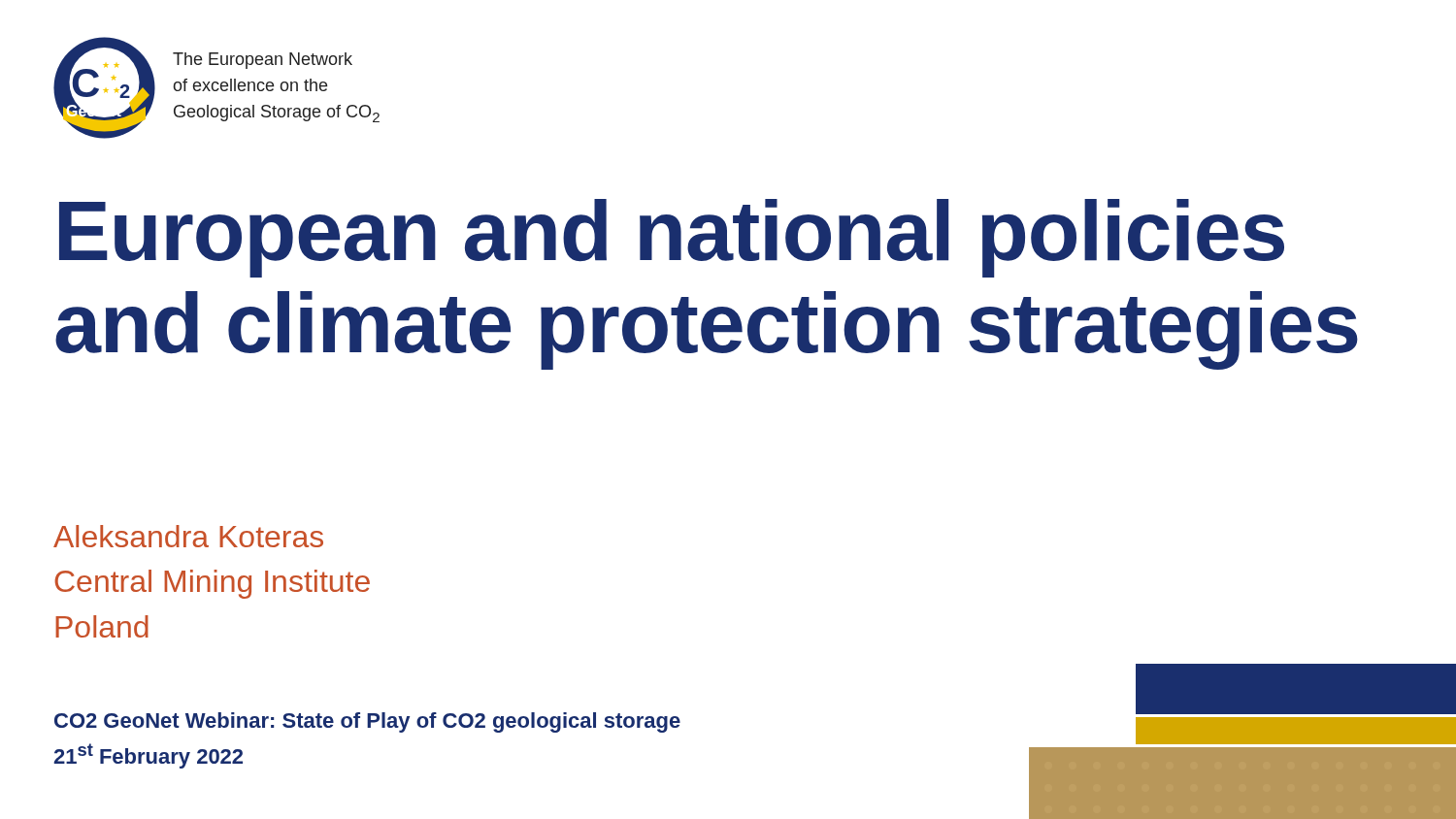
Task: Select the illustration
Action: (x=1242, y=741)
